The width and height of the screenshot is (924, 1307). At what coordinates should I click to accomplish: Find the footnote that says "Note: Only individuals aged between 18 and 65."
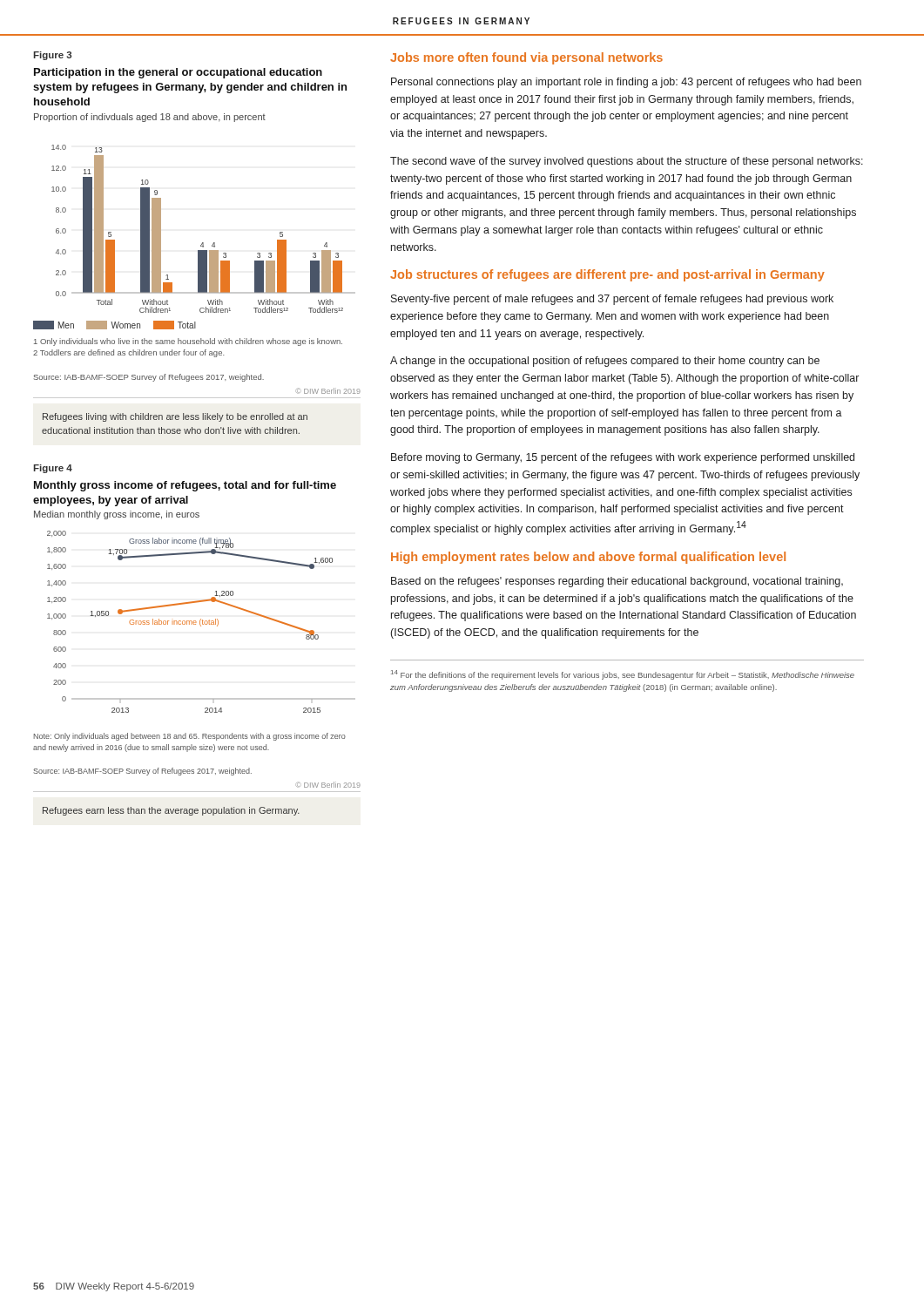pos(189,754)
